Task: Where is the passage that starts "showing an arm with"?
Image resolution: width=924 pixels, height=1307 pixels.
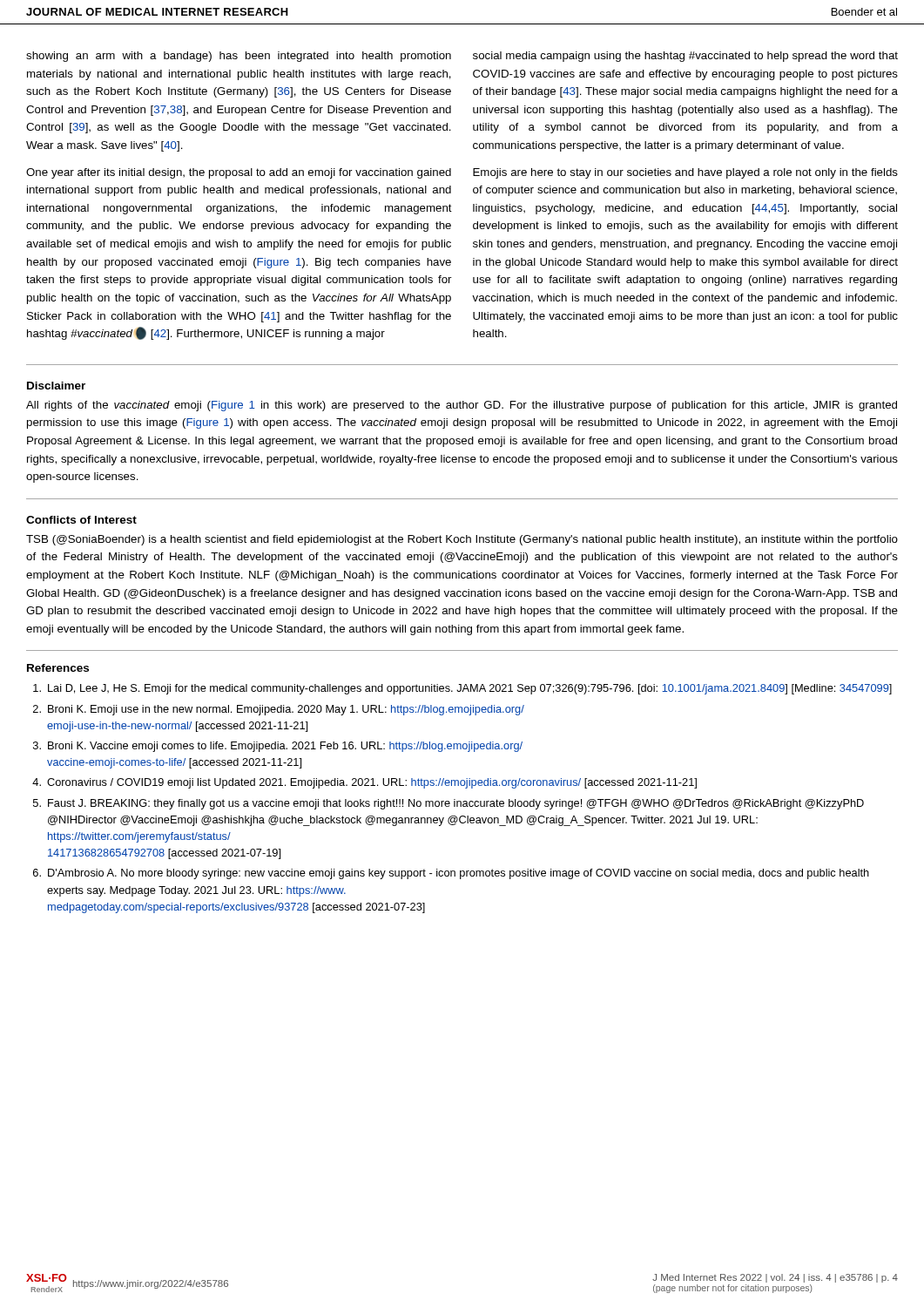Action: pos(239,101)
